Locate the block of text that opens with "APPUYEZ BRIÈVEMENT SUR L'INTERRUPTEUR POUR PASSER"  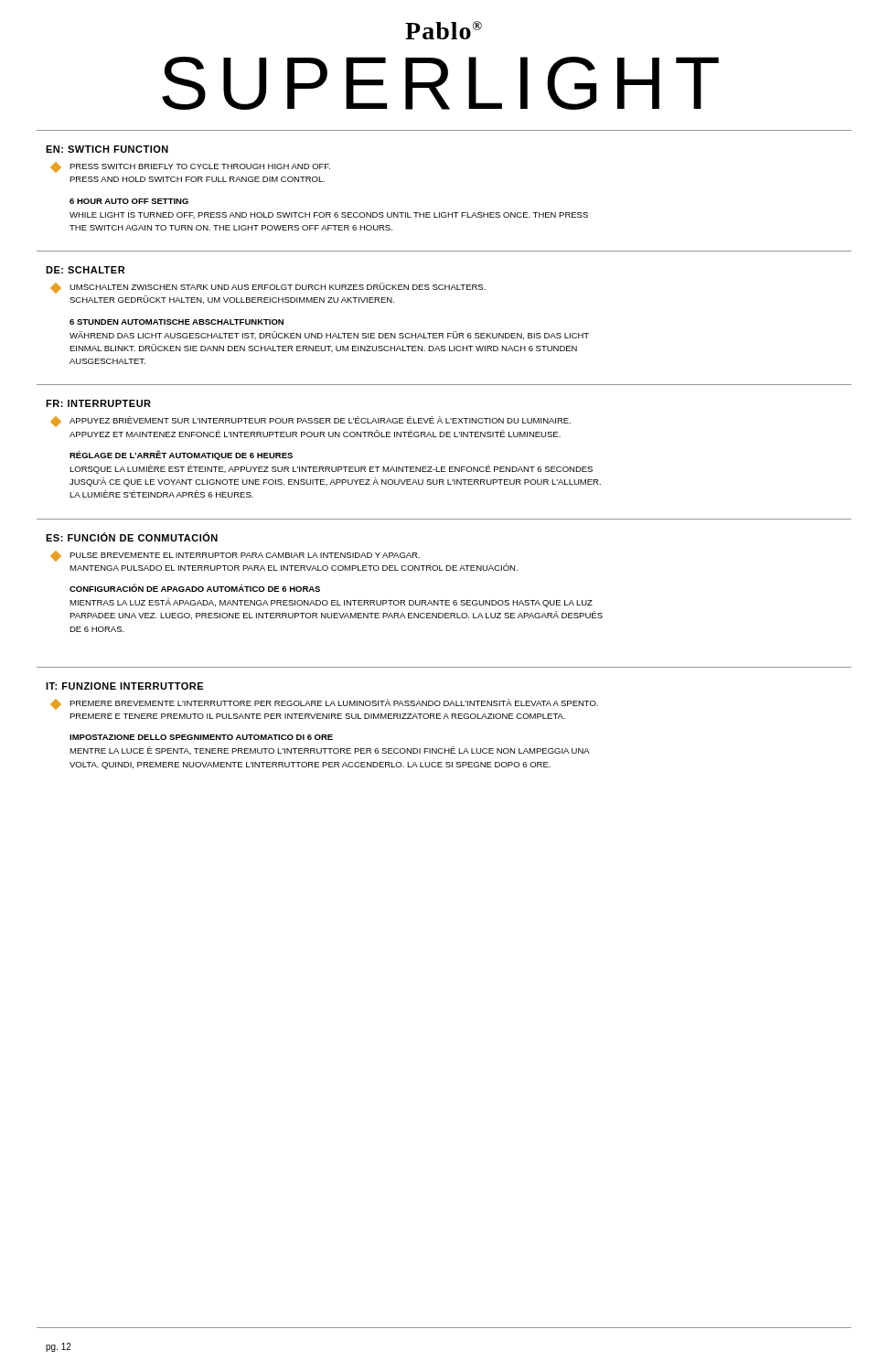[310, 428]
